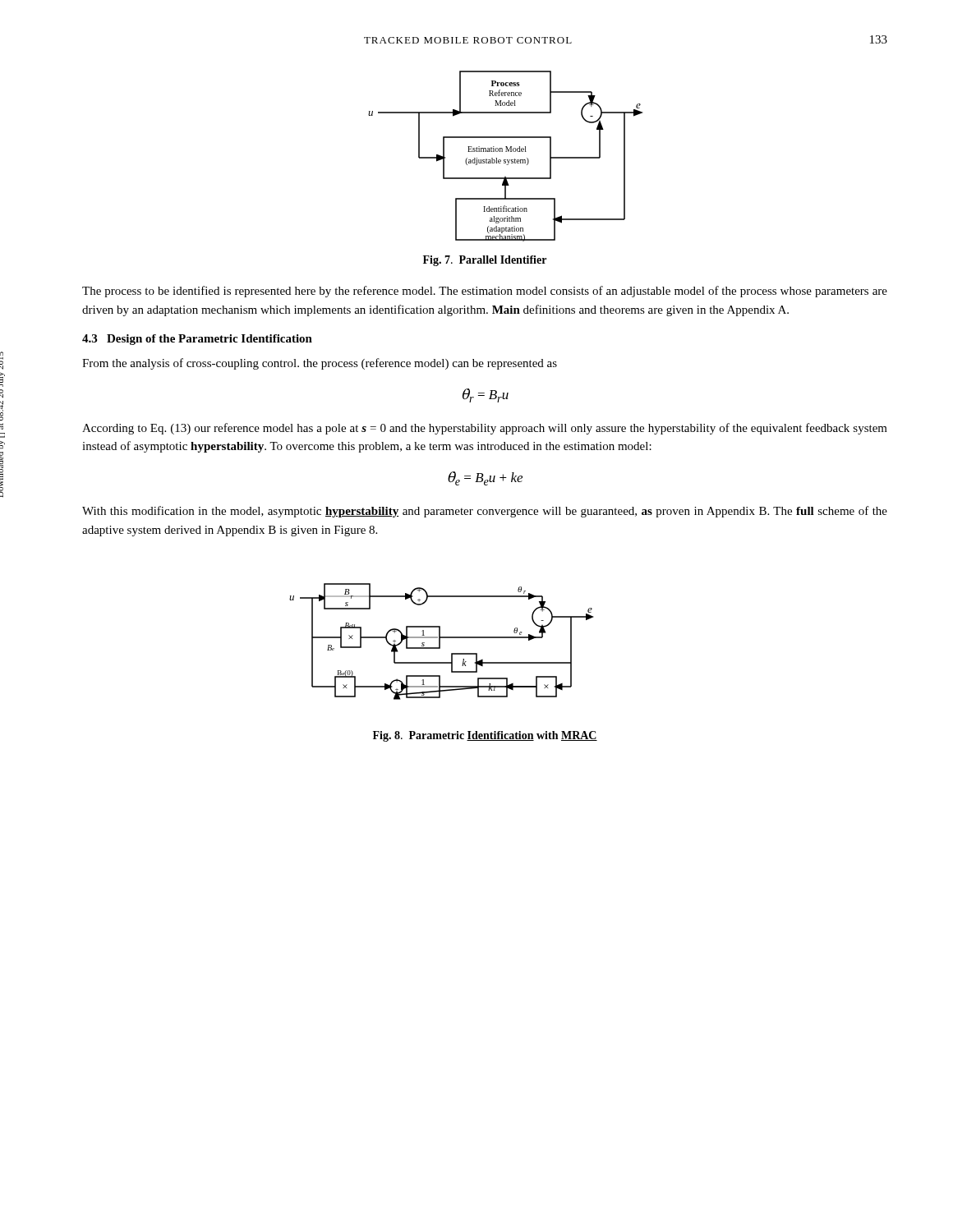Locate the element starting "According to Eq. (13) our reference model"

pos(485,437)
